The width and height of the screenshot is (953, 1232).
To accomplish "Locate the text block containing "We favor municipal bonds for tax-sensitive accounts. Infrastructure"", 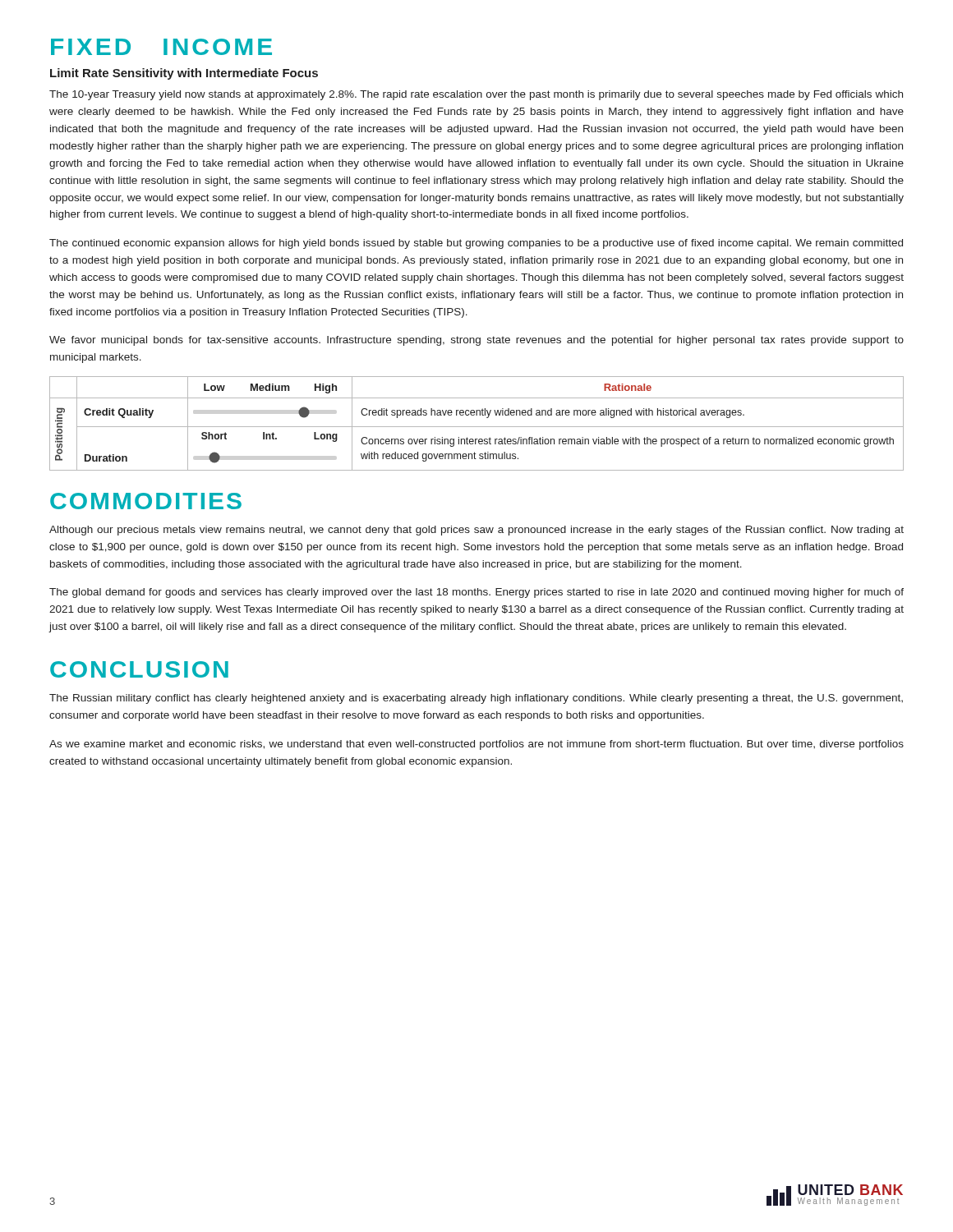I will [x=476, y=349].
